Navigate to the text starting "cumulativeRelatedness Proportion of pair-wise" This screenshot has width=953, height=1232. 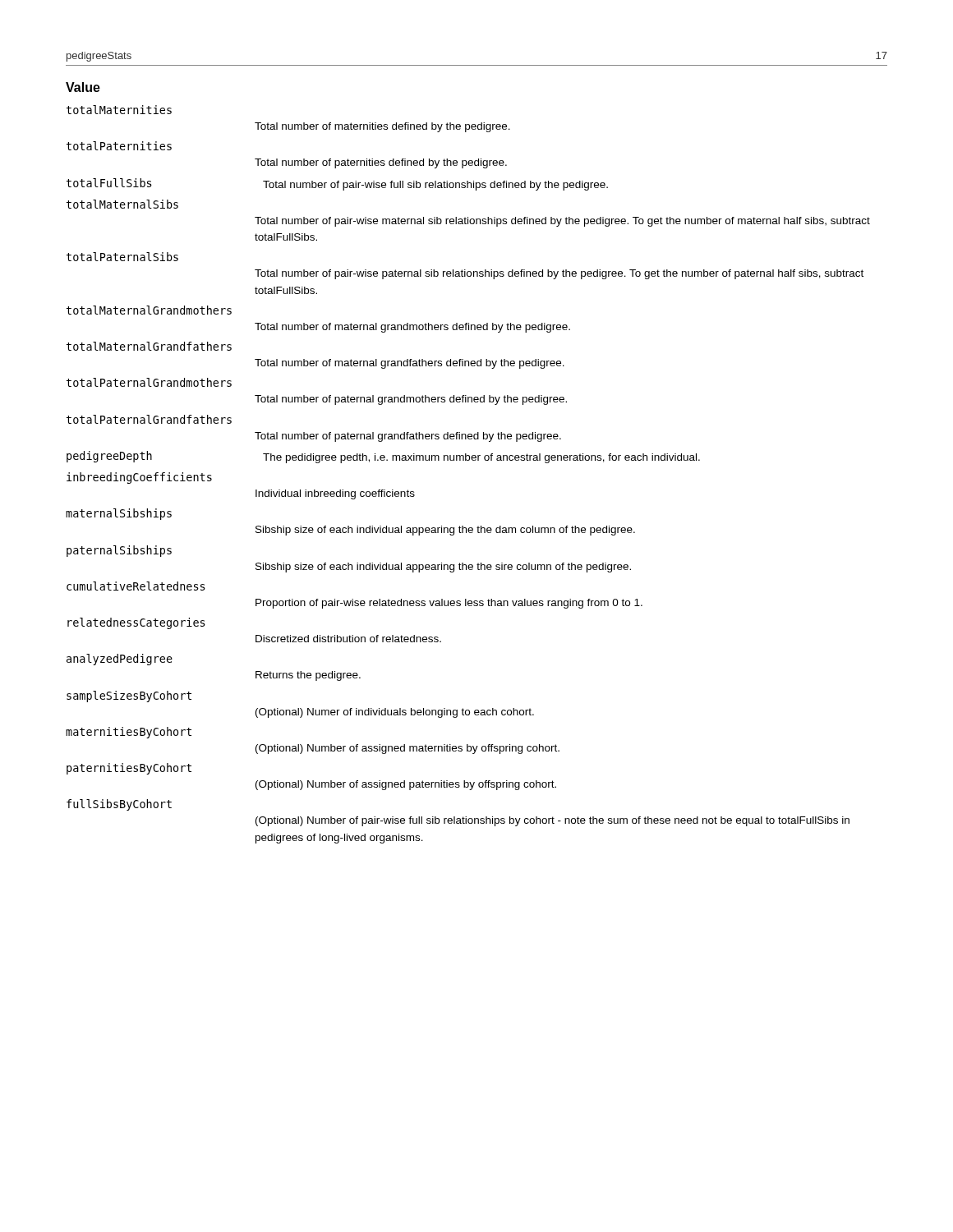476,595
